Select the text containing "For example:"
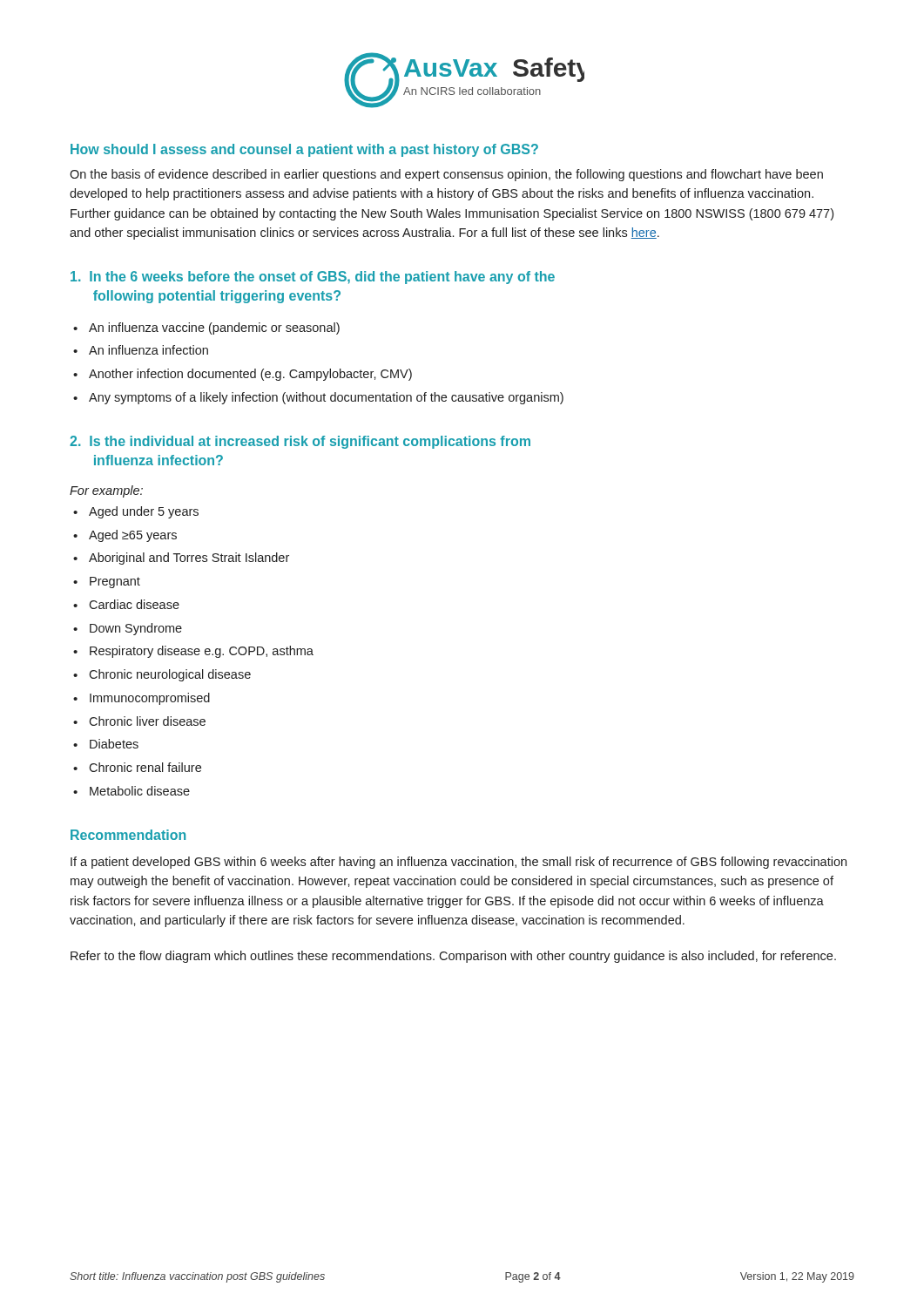The height and width of the screenshot is (1307, 924). point(106,491)
